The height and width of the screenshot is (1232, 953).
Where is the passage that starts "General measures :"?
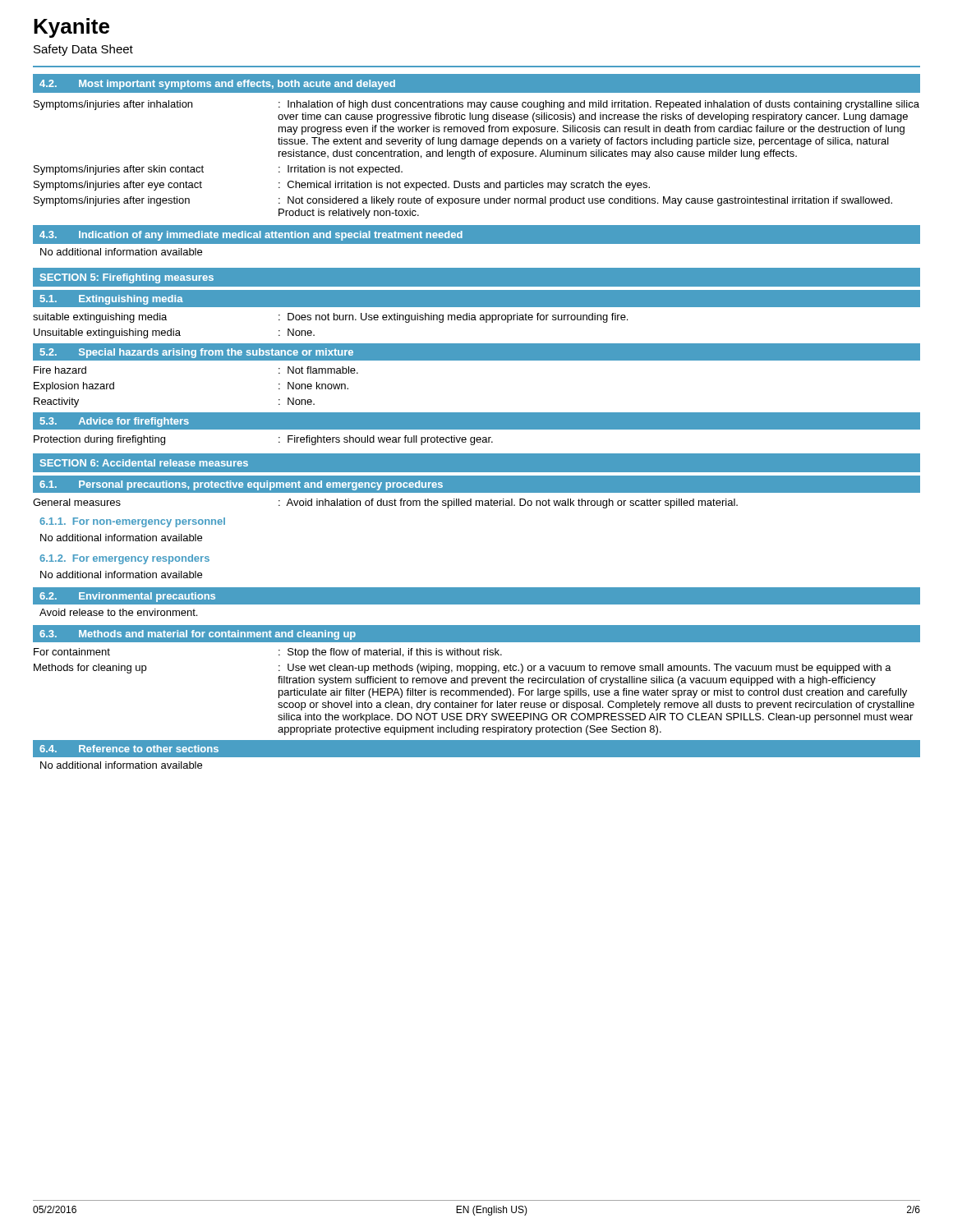476,502
